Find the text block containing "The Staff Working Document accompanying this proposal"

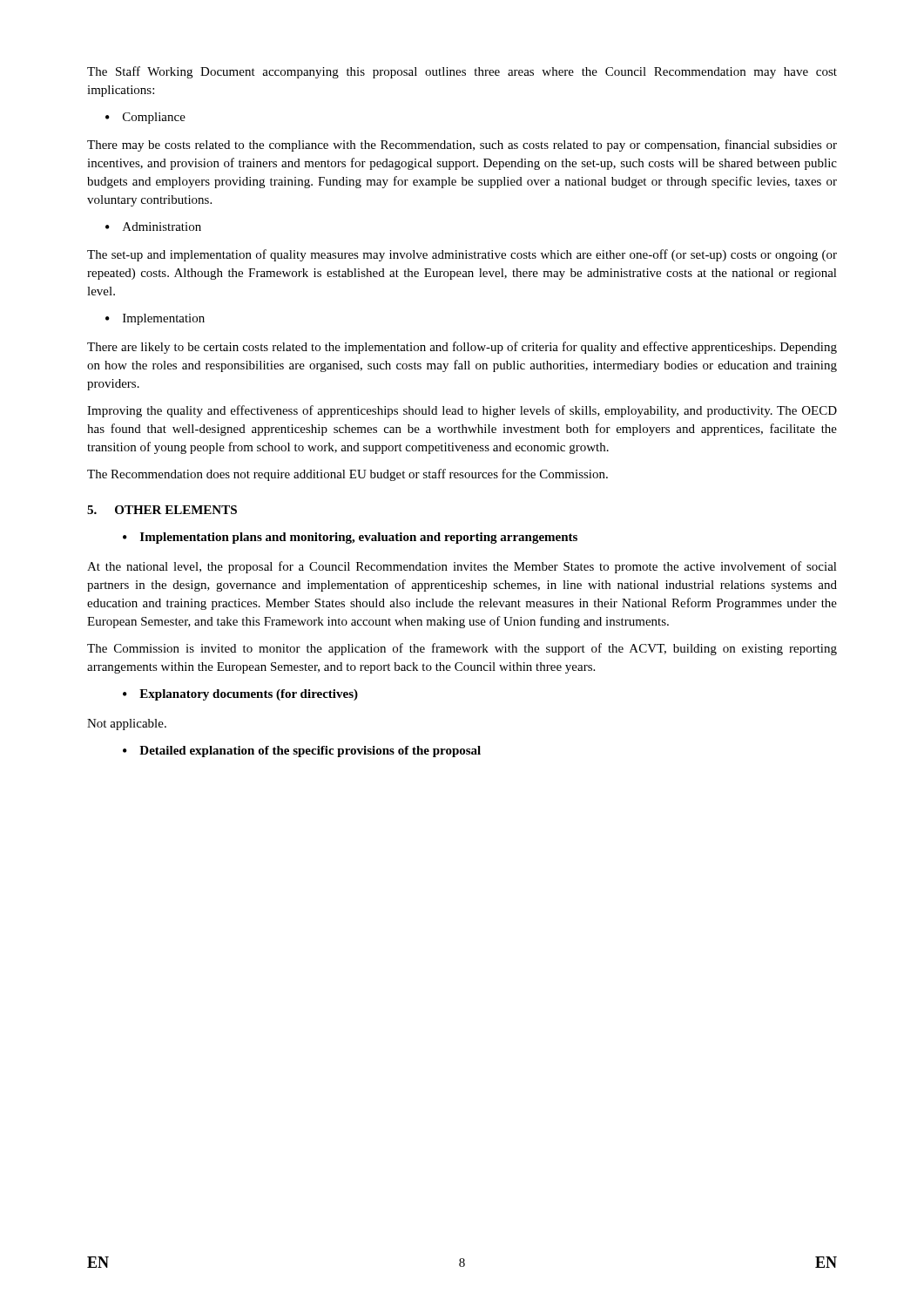(x=462, y=81)
